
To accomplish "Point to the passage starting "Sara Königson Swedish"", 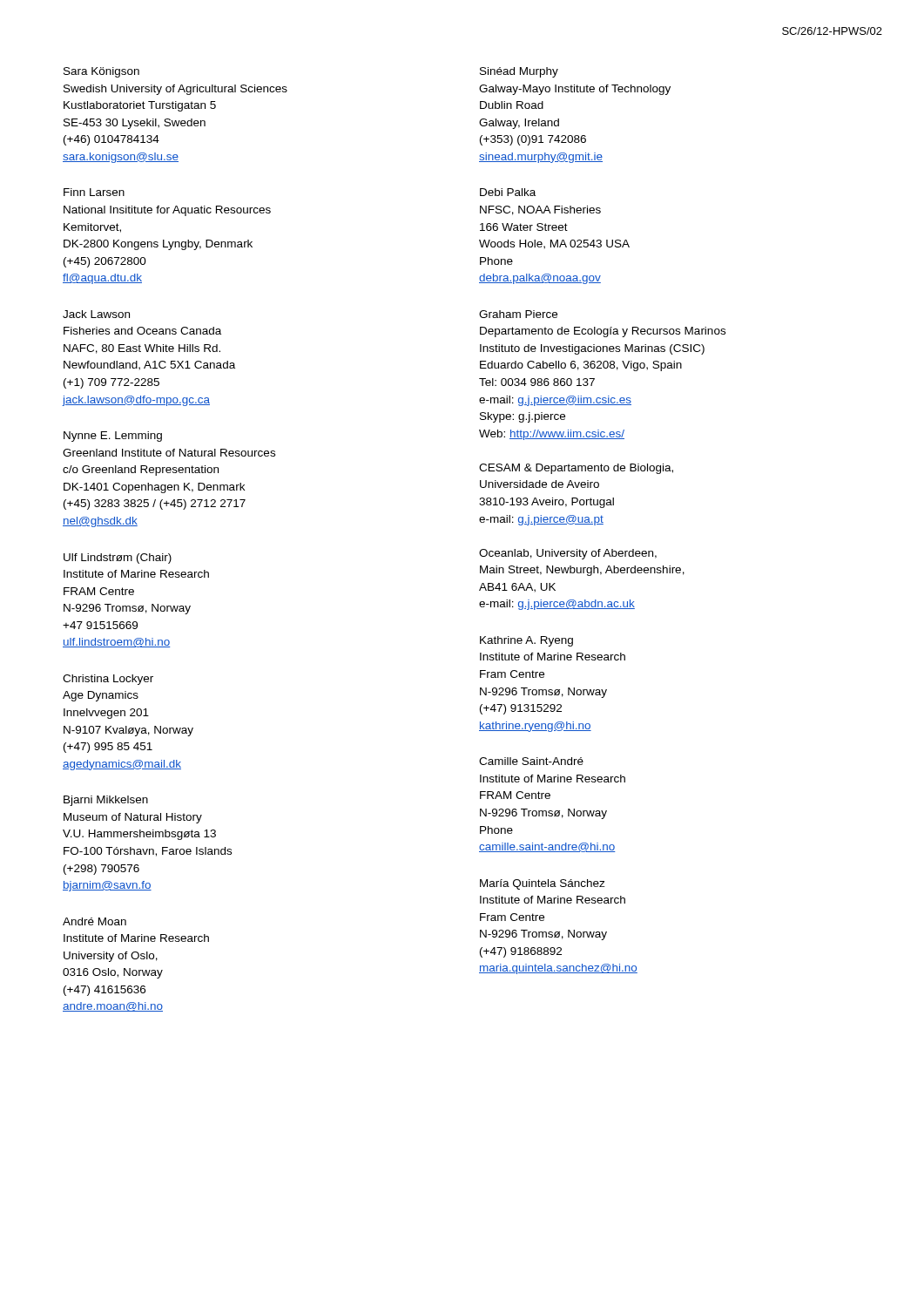I will [175, 114].
